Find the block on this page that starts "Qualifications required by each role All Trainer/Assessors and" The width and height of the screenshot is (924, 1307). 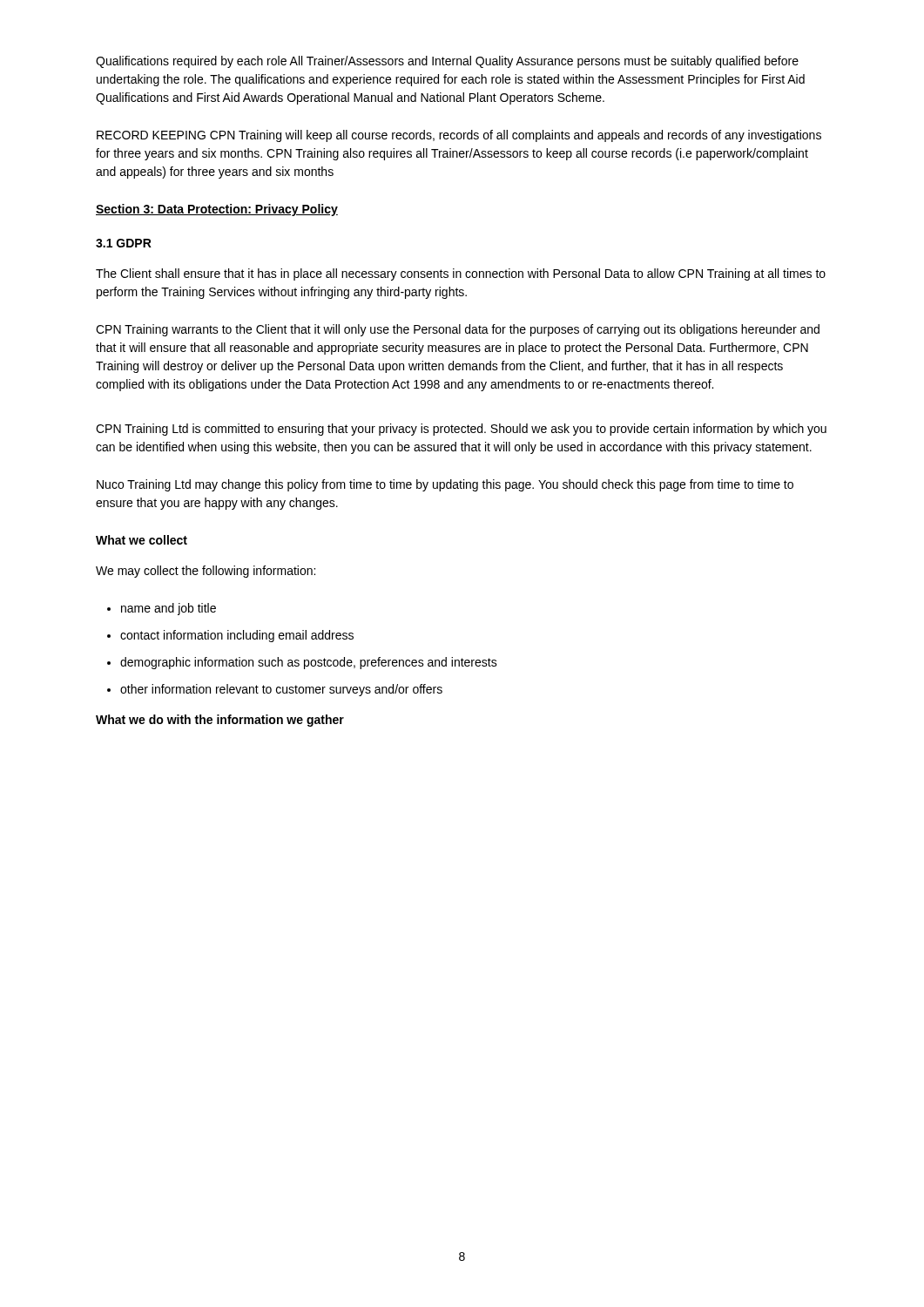point(450,79)
